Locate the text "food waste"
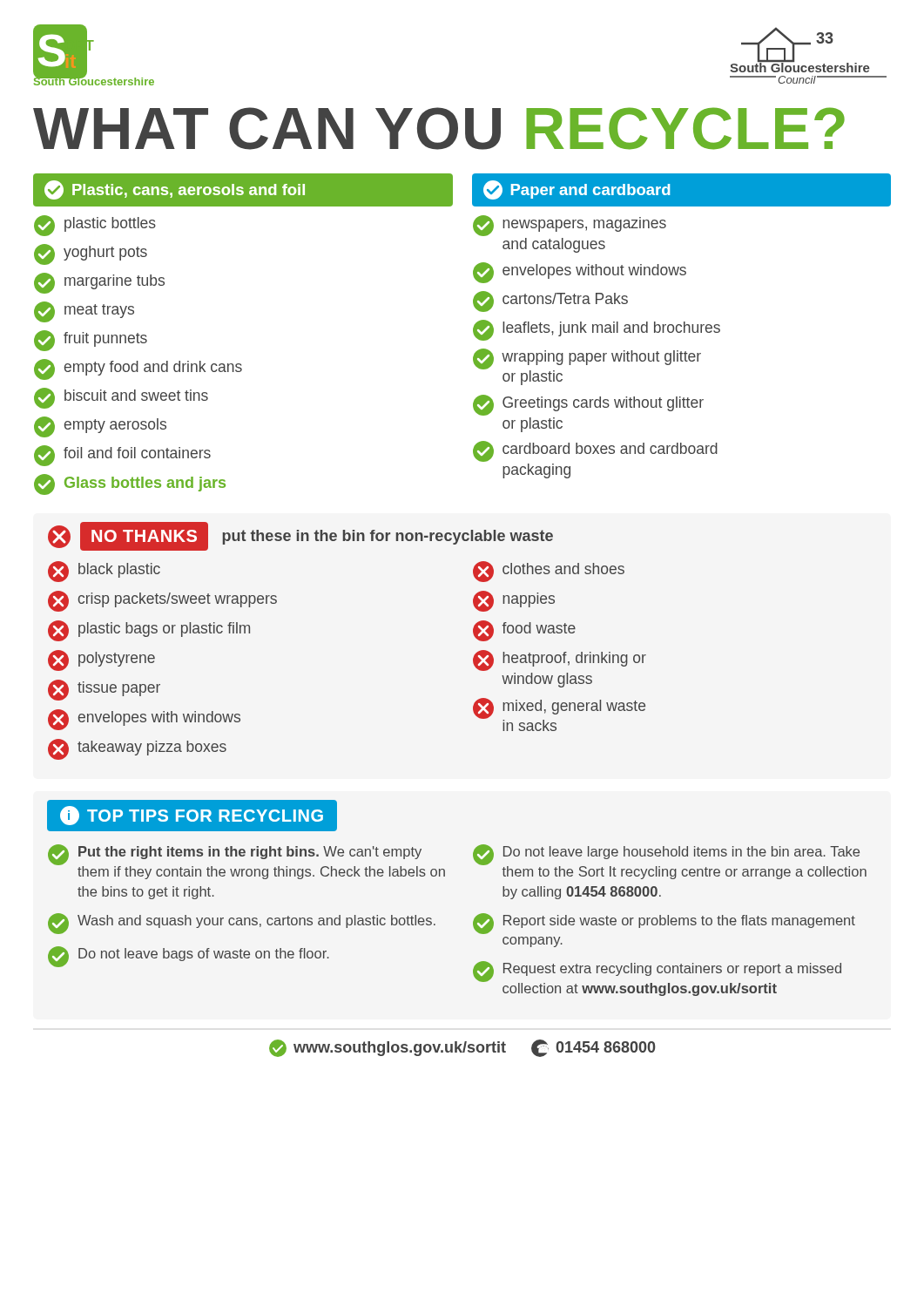 pyautogui.click(x=524, y=631)
